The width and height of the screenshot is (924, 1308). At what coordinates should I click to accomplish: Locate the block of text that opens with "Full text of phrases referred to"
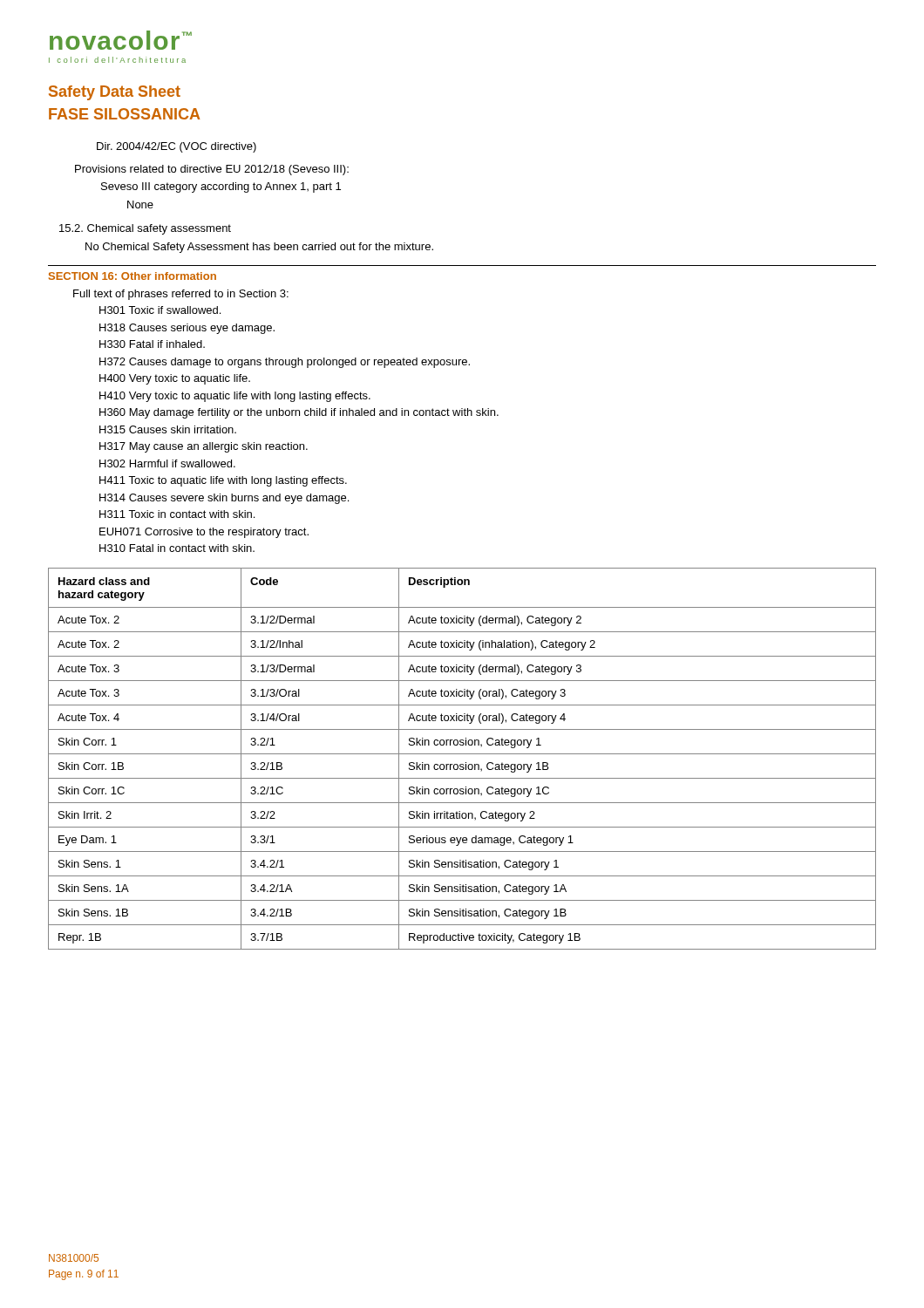(474, 422)
